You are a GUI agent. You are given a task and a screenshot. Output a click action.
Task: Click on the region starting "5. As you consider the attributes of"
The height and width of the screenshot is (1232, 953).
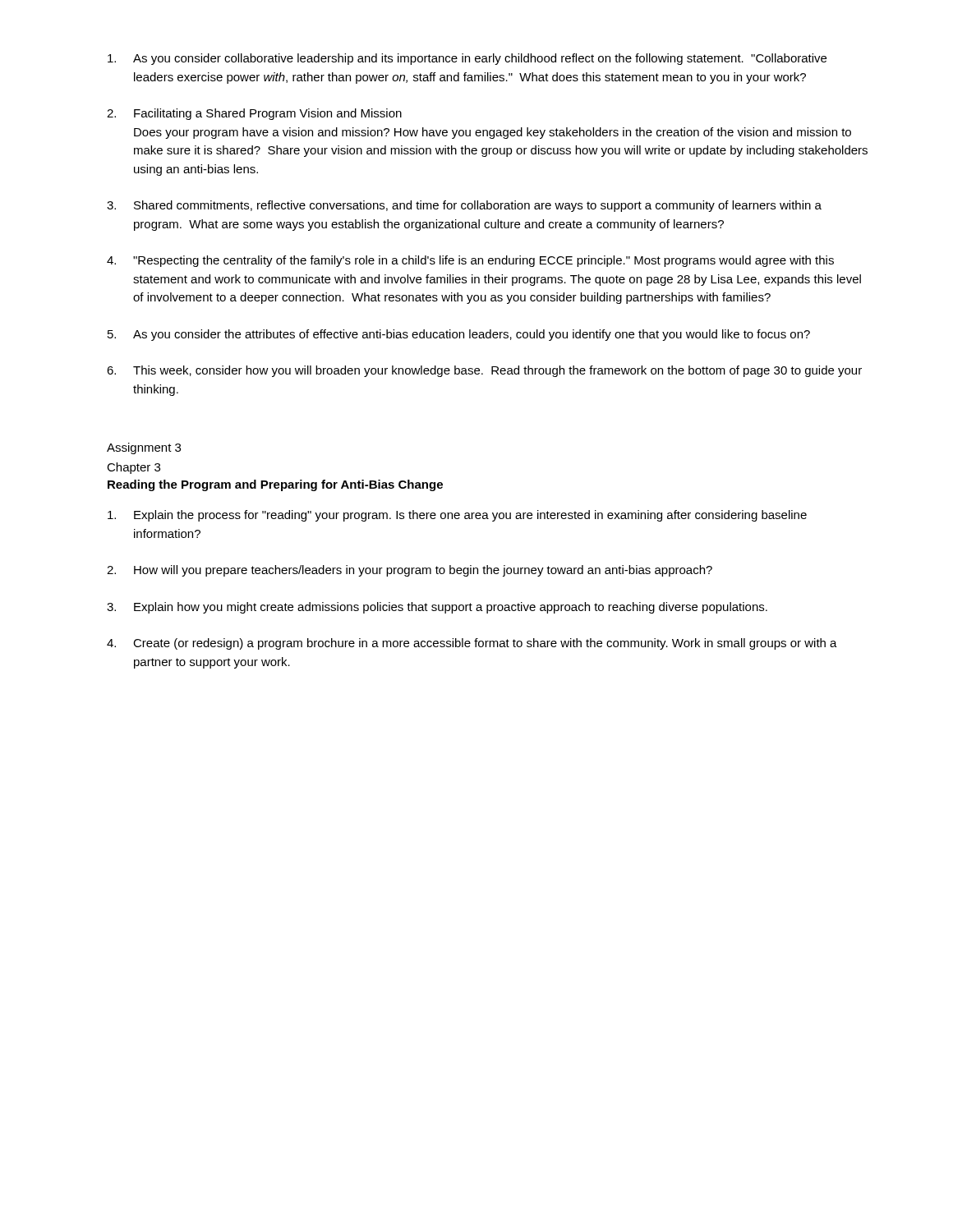[489, 334]
